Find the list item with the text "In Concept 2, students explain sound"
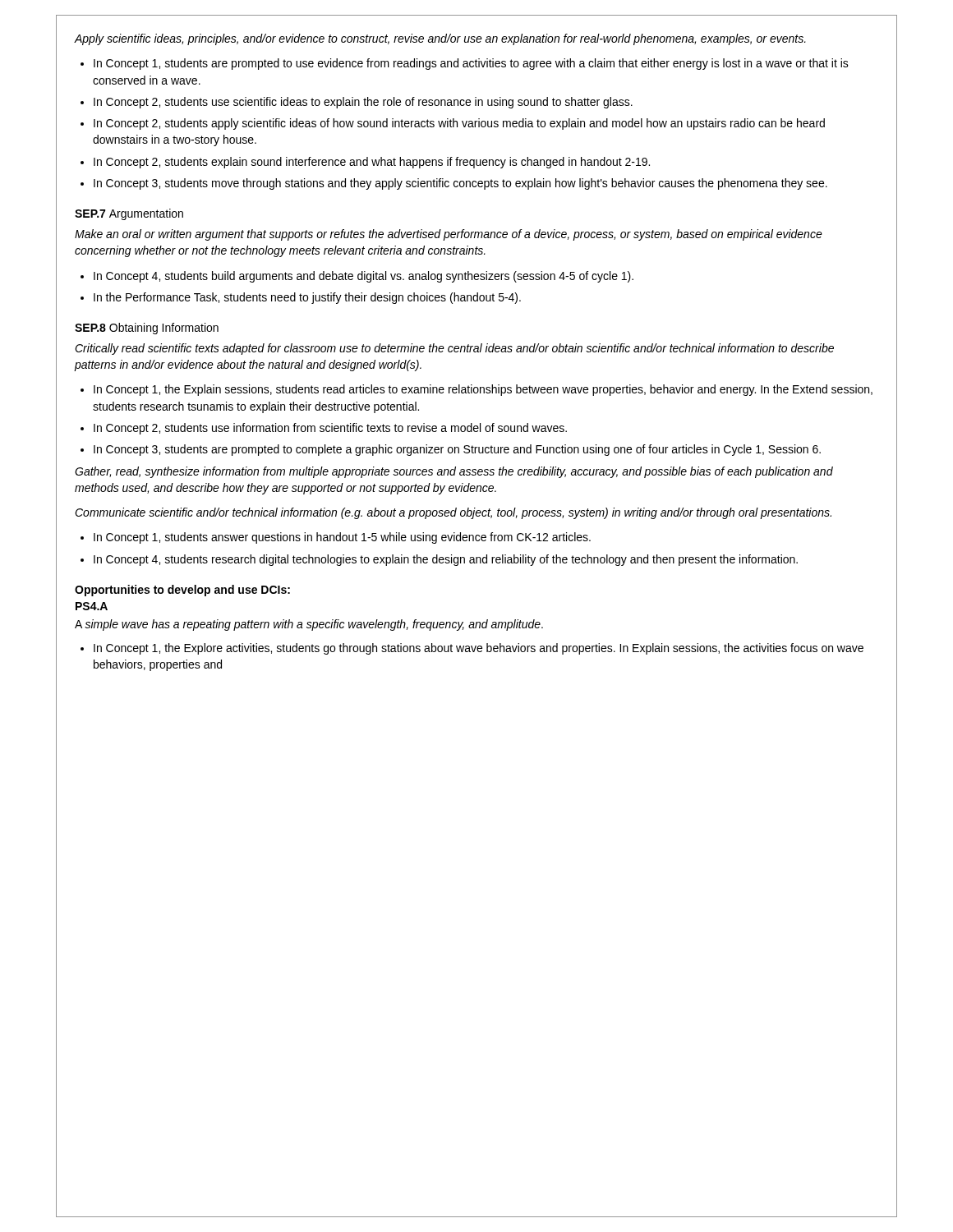Image resolution: width=953 pixels, height=1232 pixels. pyautogui.click(x=372, y=162)
